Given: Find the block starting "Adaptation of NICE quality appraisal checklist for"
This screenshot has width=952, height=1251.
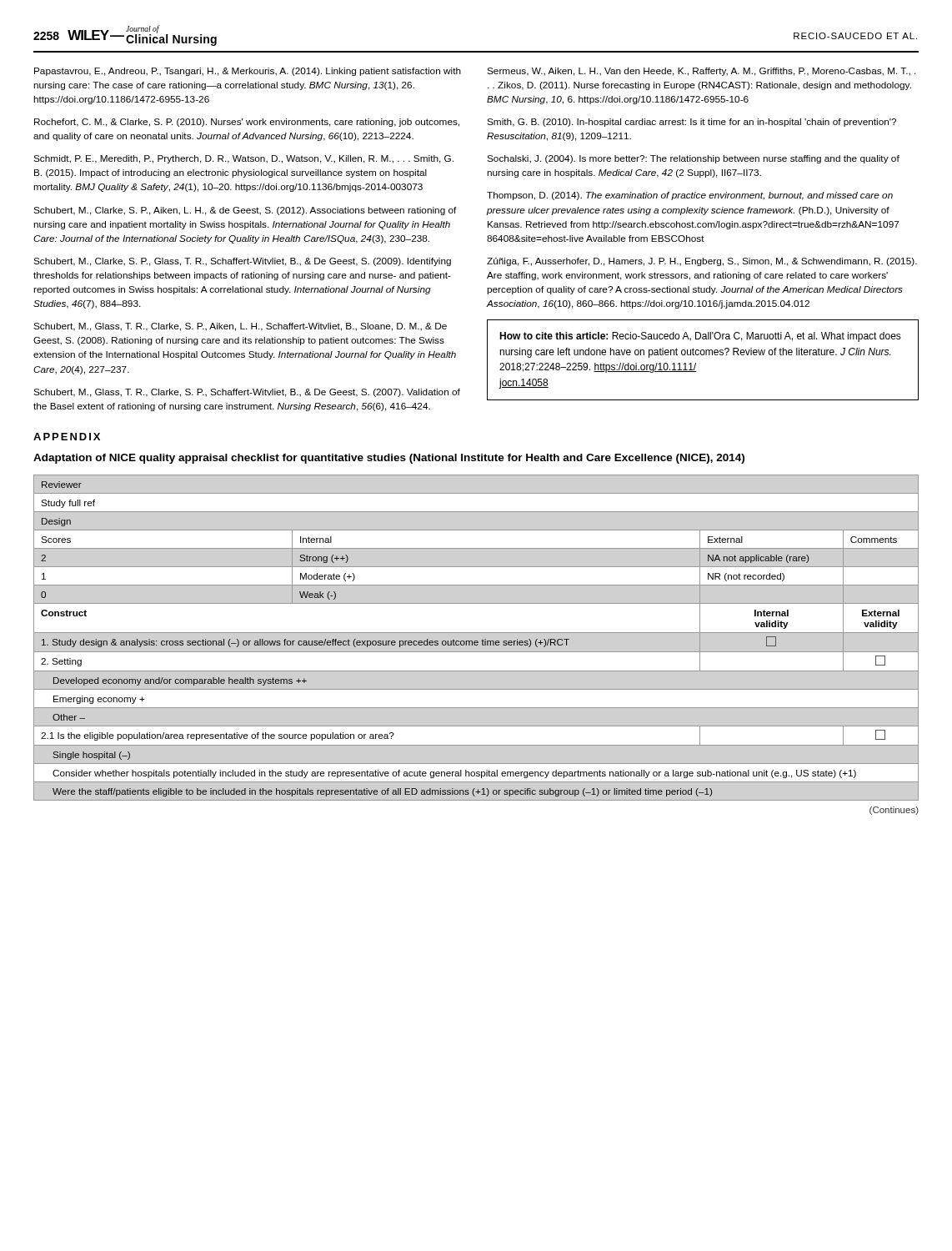Looking at the screenshot, I should 389,457.
